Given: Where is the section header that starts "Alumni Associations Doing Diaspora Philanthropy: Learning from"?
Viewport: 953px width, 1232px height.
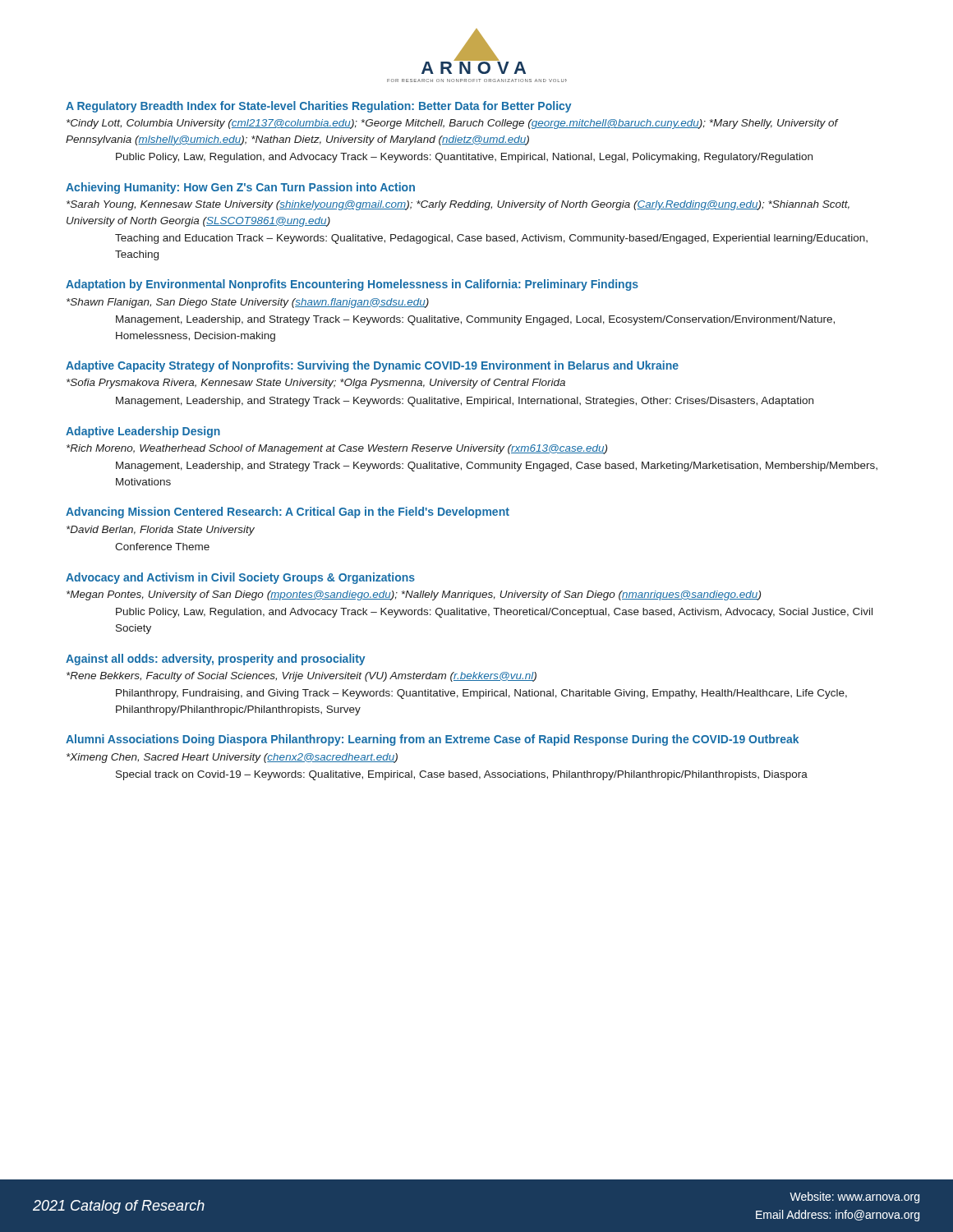Looking at the screenshot, I should click(x=432, y=740).
